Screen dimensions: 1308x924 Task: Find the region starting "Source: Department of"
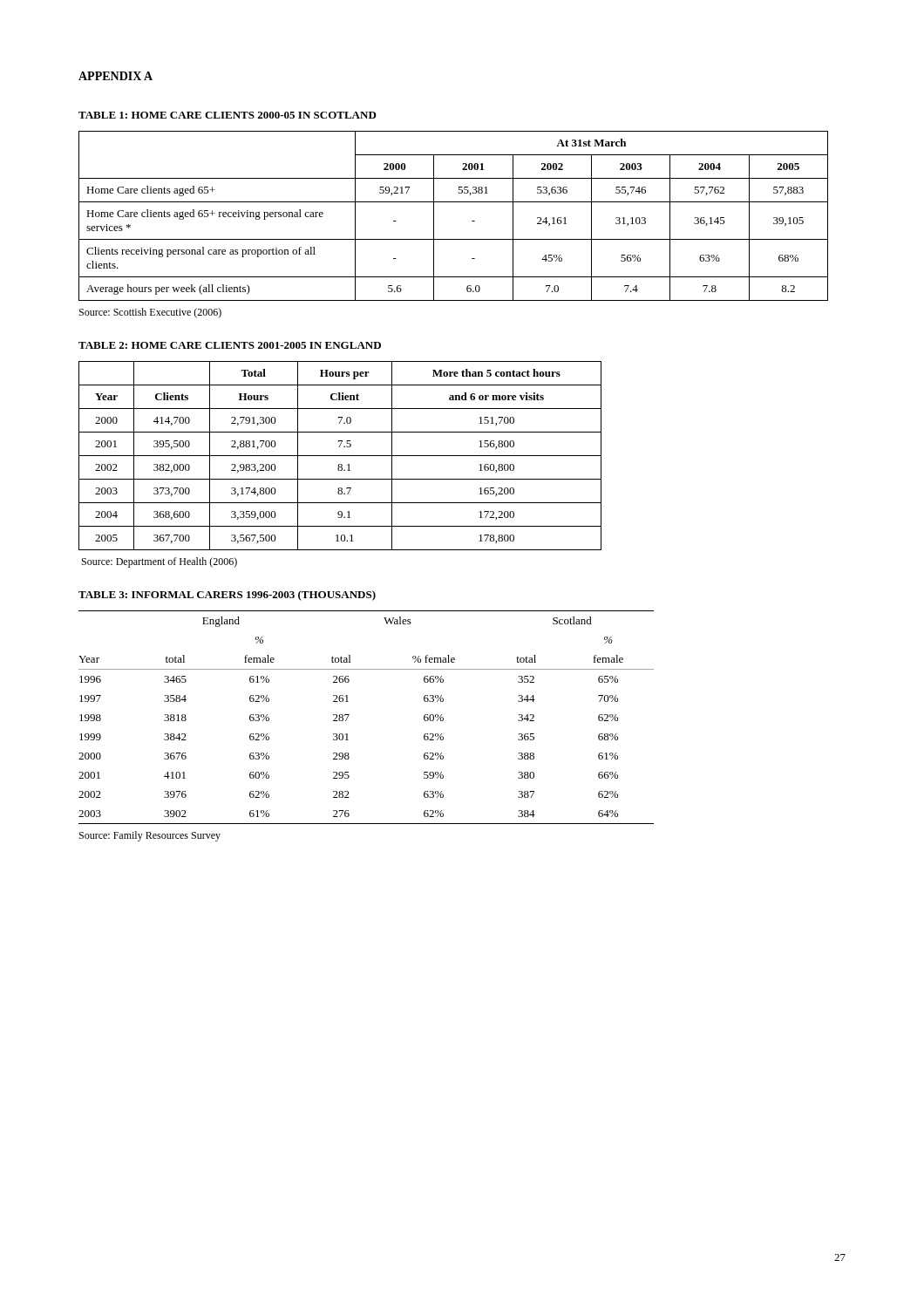158,562
